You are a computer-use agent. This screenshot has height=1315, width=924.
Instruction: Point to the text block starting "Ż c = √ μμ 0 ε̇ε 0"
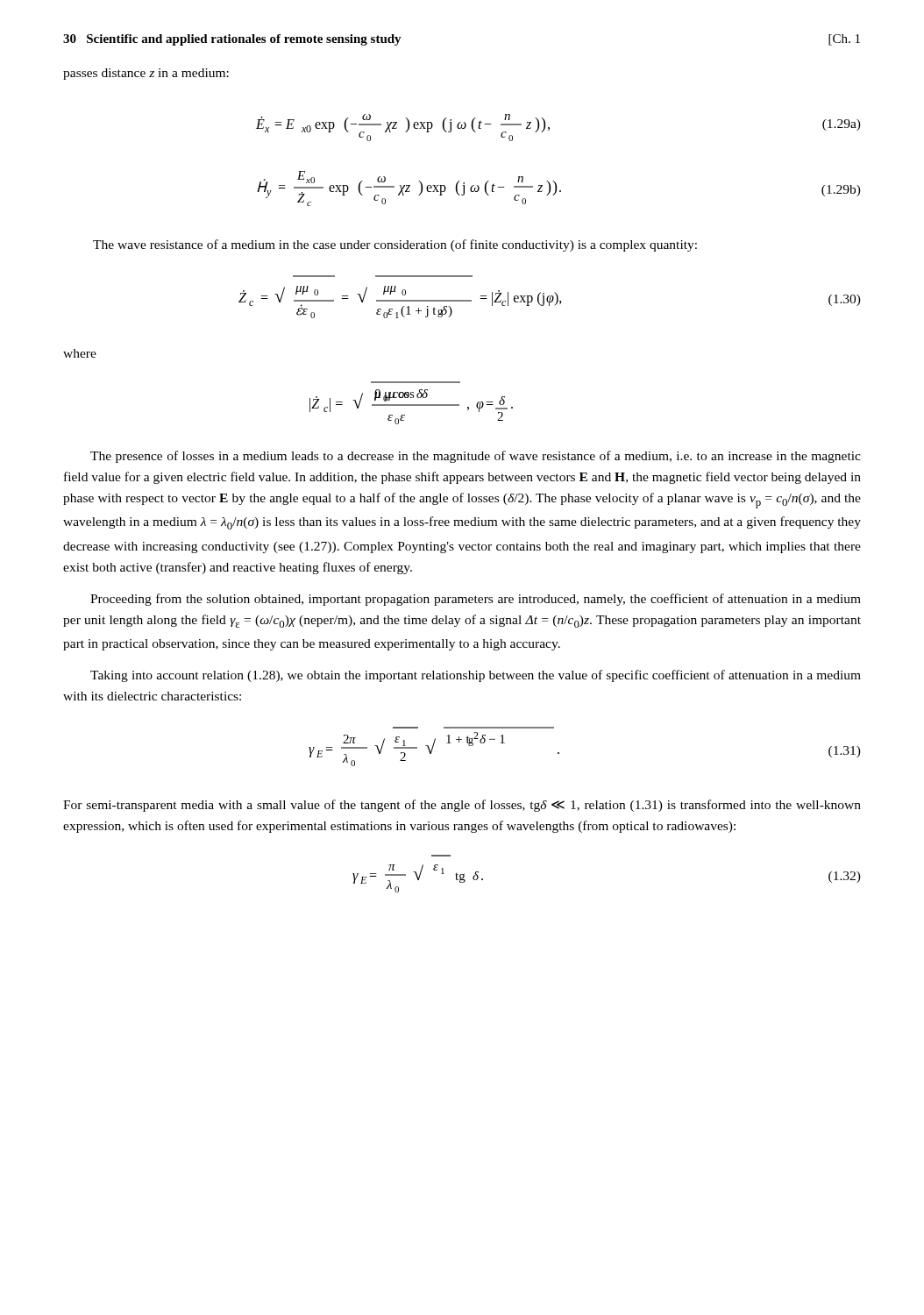[462, 299]
